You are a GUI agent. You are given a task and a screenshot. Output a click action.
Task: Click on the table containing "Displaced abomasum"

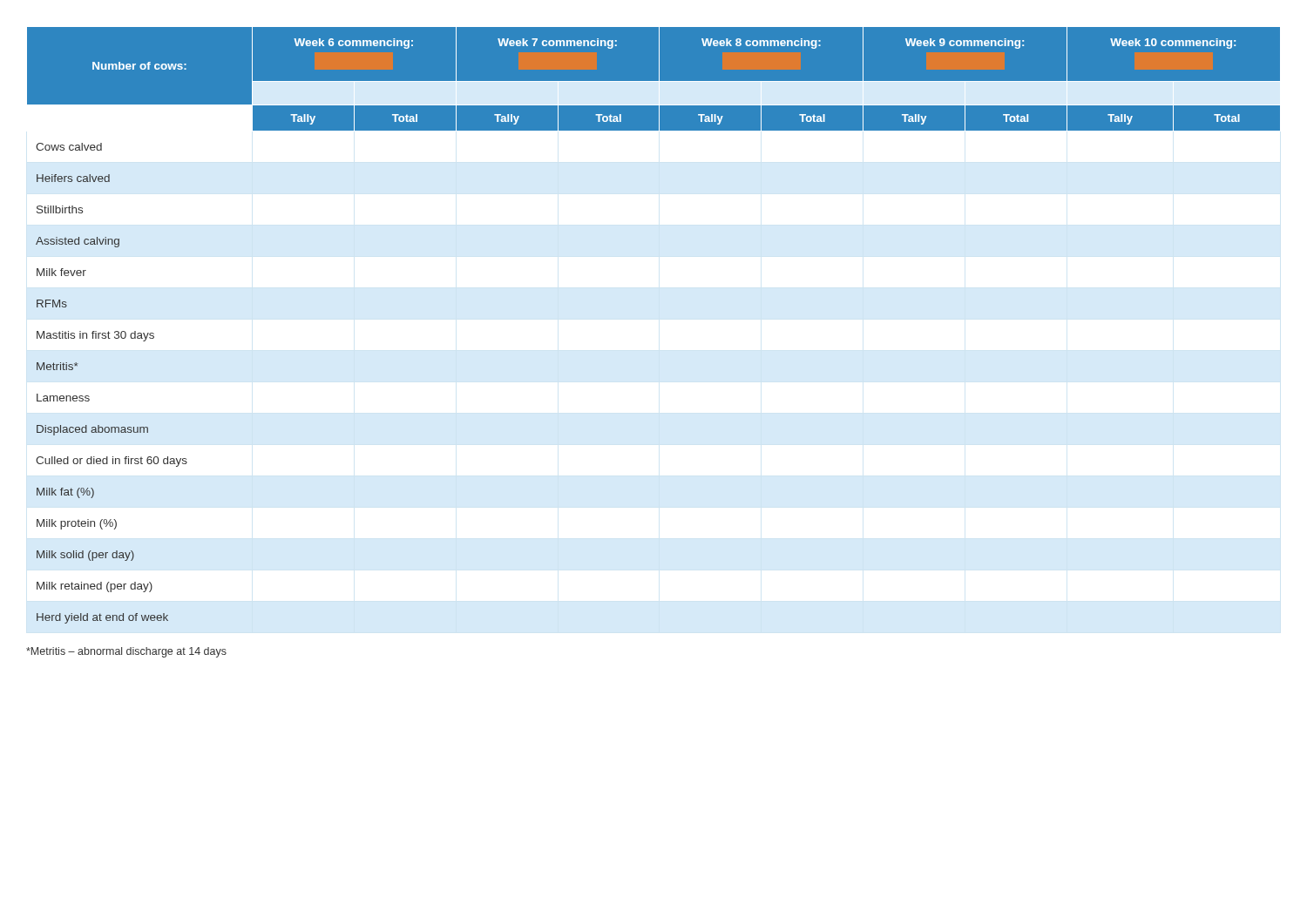654,330
